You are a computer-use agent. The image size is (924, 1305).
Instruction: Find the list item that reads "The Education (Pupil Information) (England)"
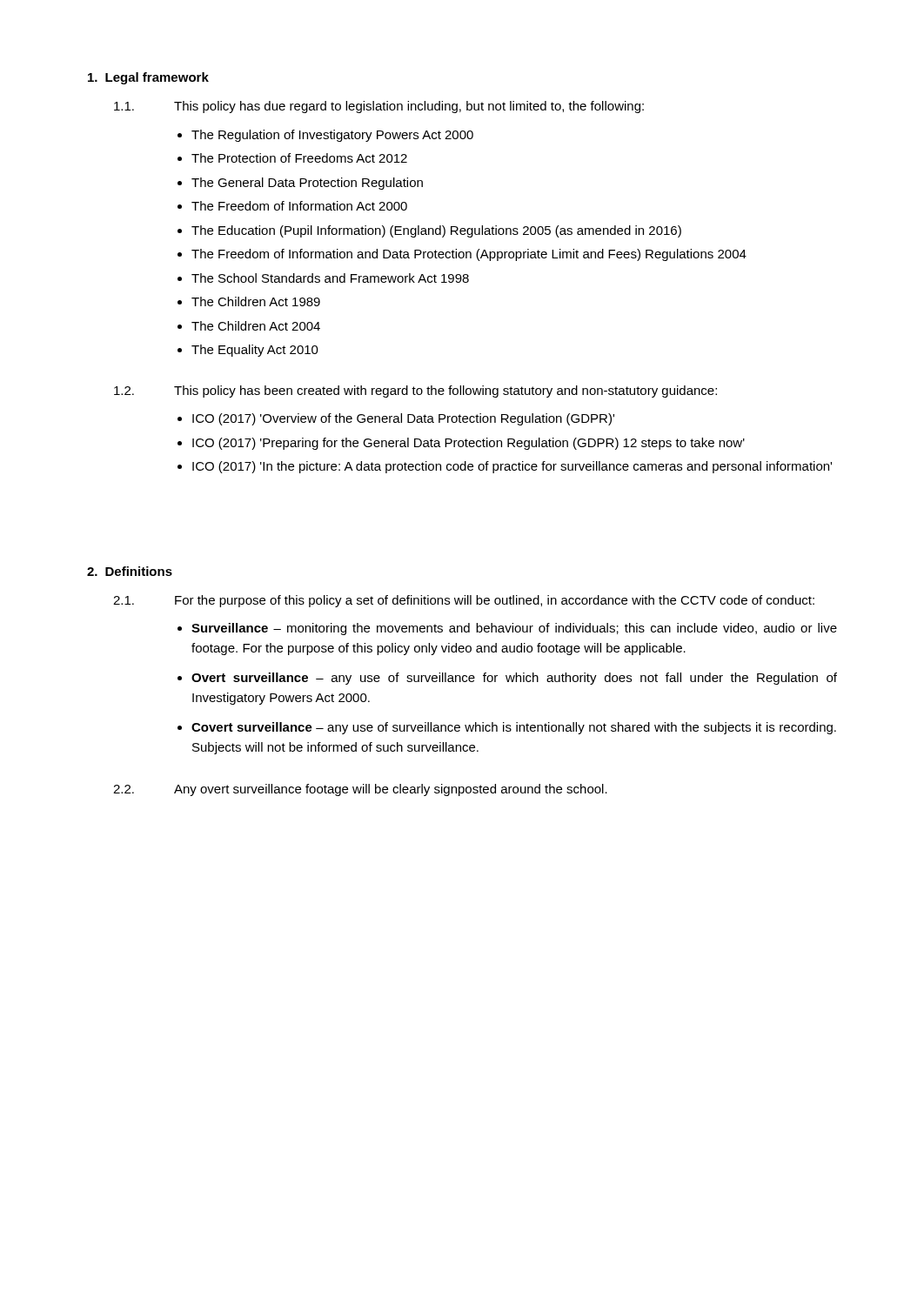[x=437, y=230]
